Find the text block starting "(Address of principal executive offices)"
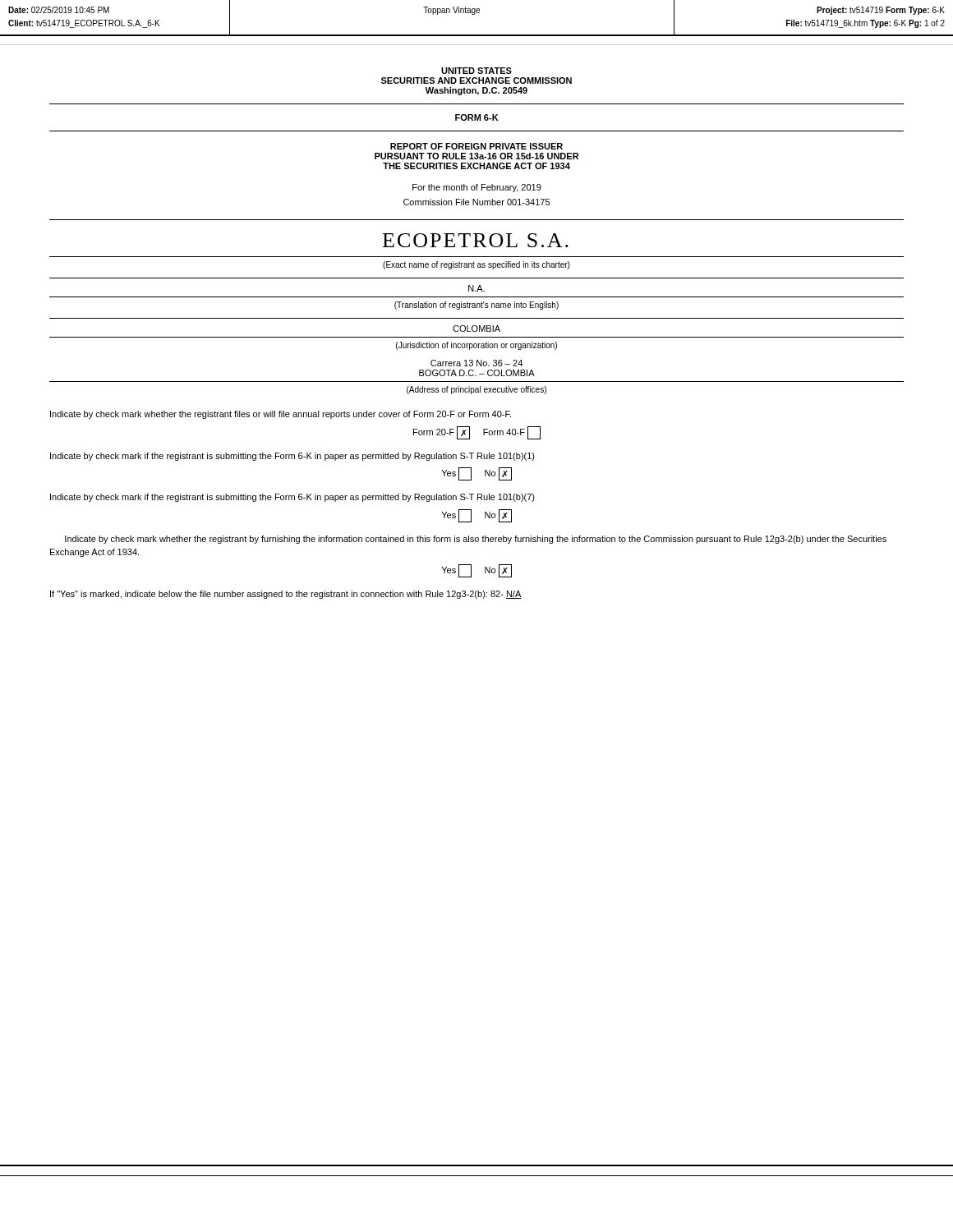Viewport: 953px width, 1232px height. (476, 390)
